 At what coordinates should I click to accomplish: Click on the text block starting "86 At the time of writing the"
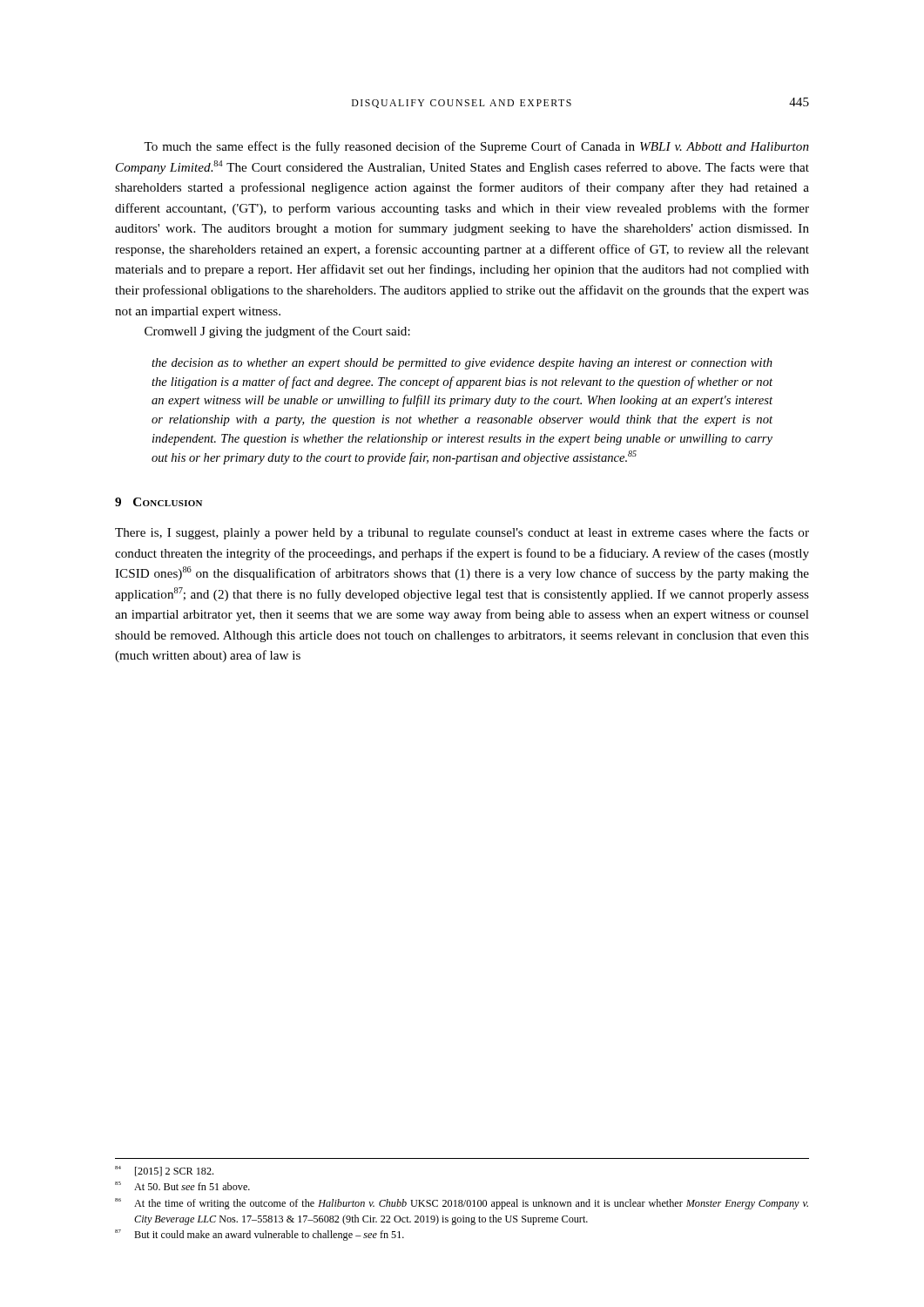462,1212
